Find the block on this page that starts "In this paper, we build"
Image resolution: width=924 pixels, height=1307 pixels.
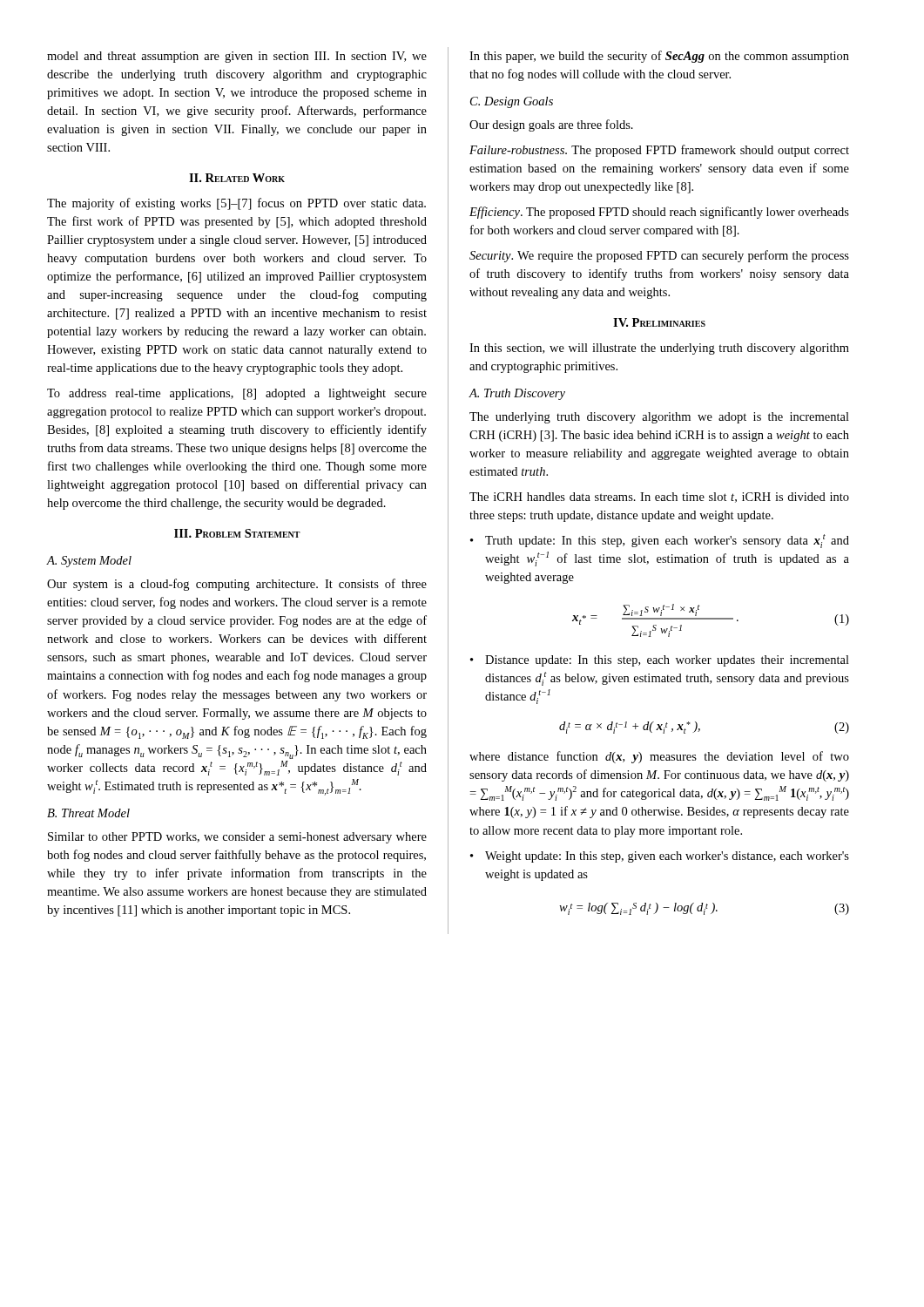pyautogui.click(x=659, y=65)
